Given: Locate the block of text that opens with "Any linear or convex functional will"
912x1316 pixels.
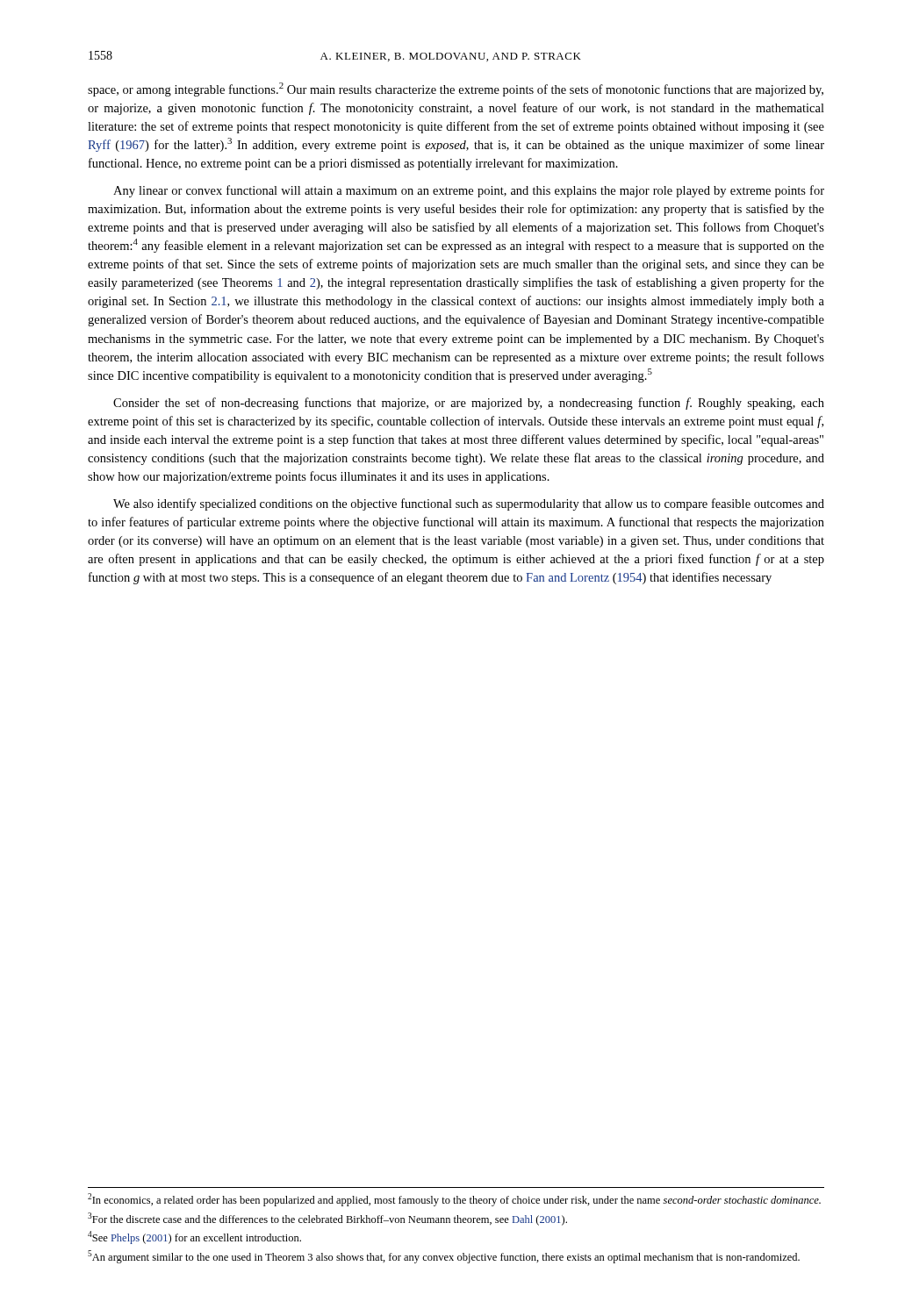Looking at the screenshot, I should coord(456,283).
